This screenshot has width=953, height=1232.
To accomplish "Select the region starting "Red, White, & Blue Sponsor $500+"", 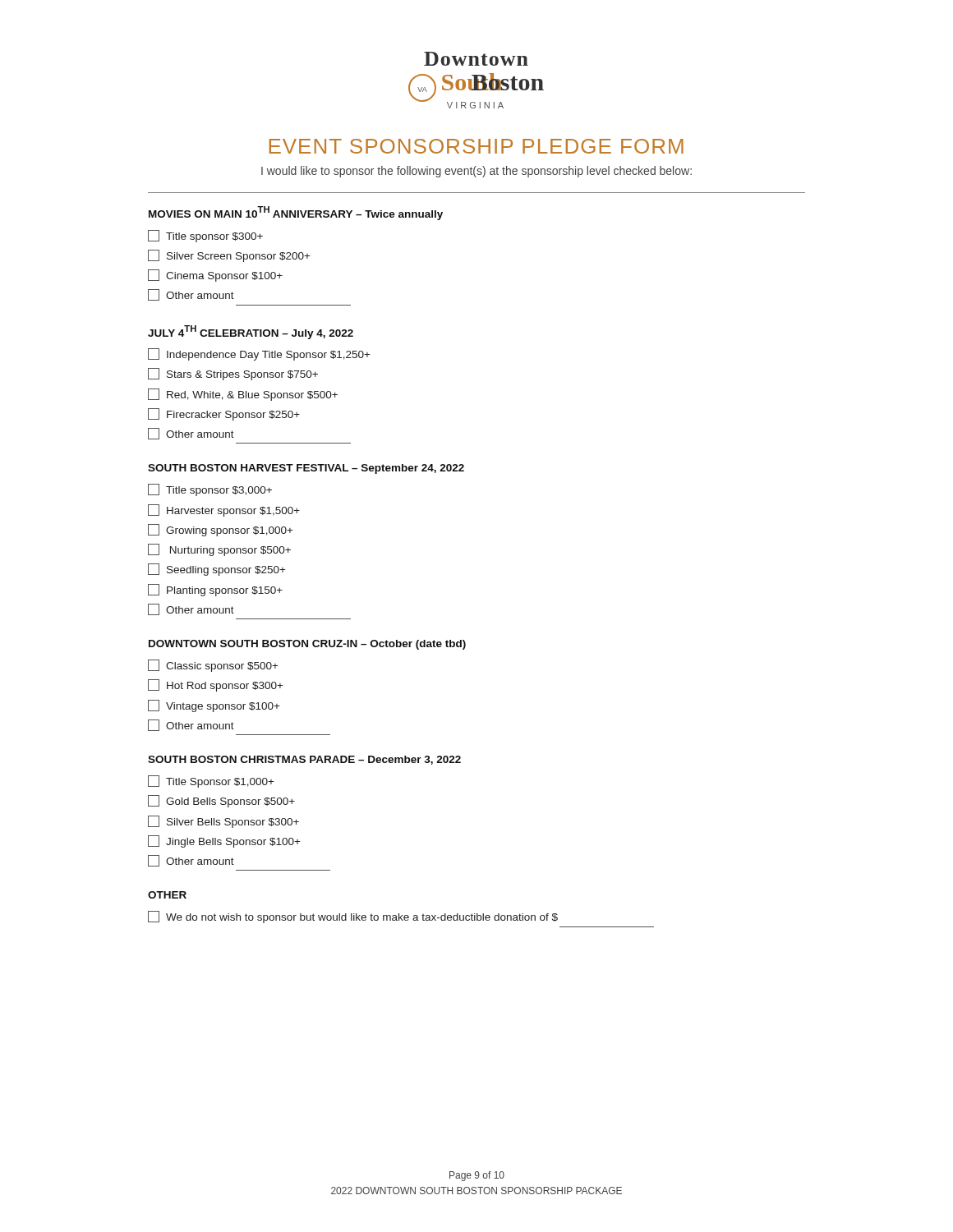I will [x=243, y=394].
